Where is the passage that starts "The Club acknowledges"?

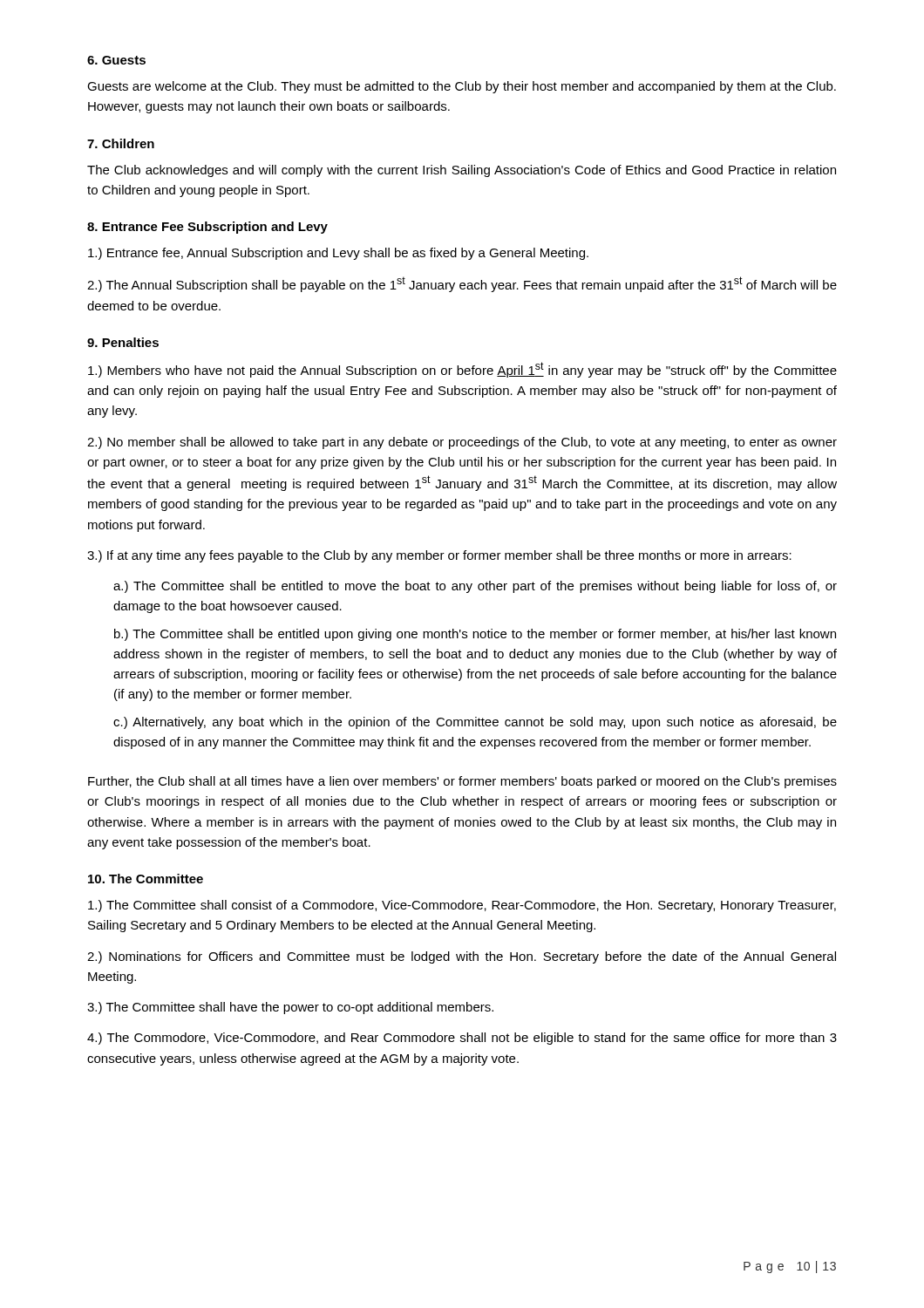[462, 179]
